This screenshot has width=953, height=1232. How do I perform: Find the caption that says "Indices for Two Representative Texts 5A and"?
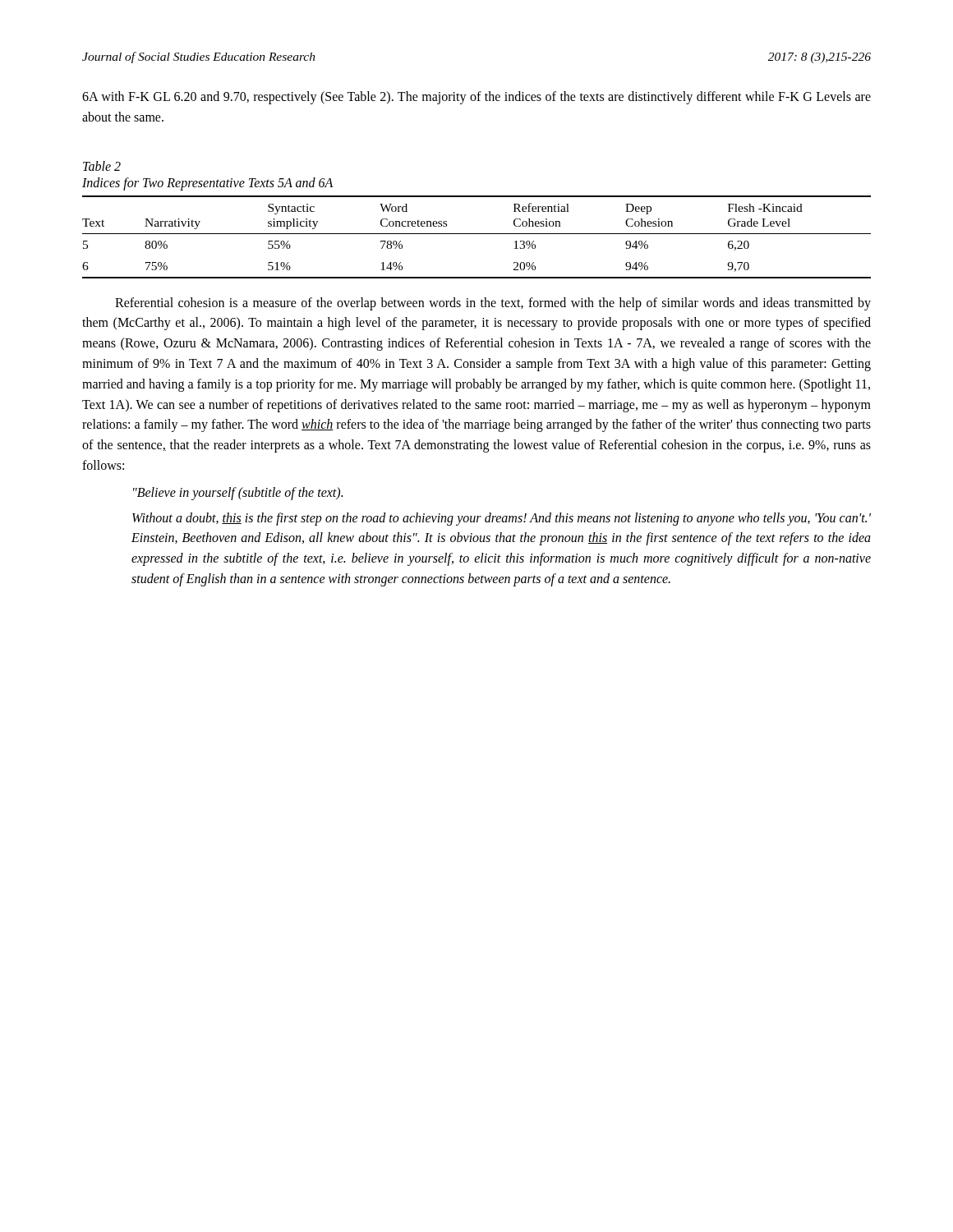click(208, 182)
